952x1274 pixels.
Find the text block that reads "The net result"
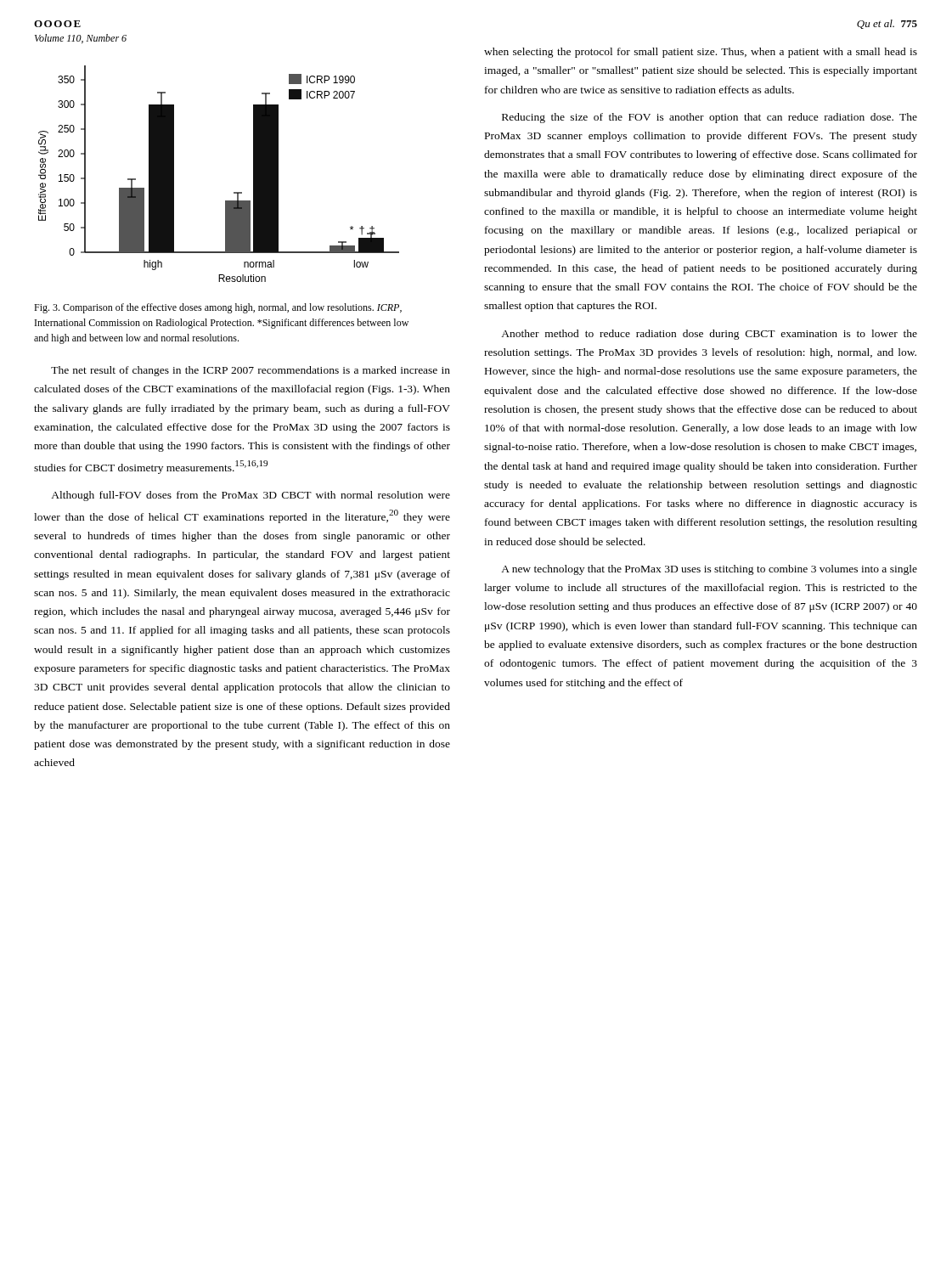tap(242, 567)
